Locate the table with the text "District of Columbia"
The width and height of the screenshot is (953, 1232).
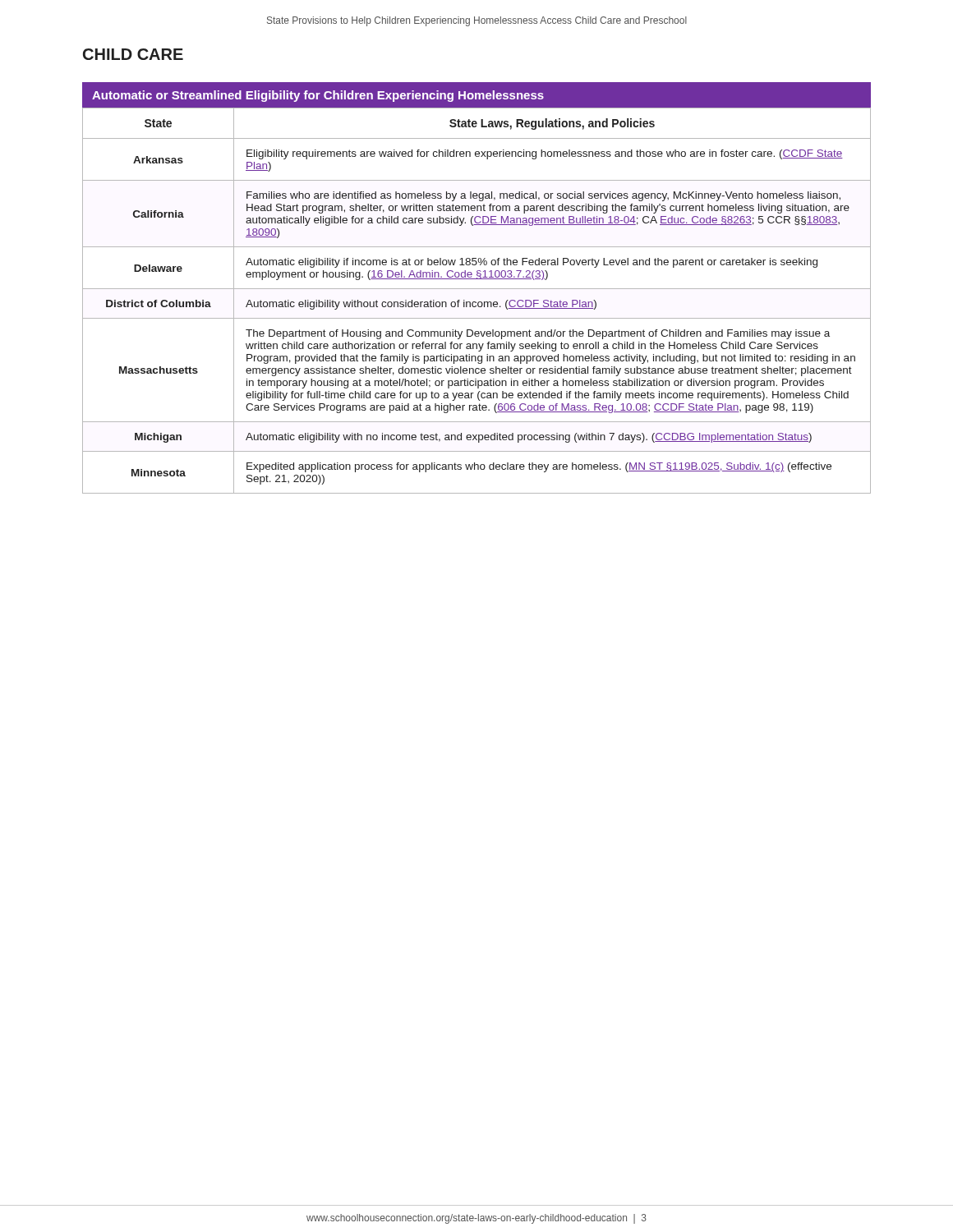[476, 301]
